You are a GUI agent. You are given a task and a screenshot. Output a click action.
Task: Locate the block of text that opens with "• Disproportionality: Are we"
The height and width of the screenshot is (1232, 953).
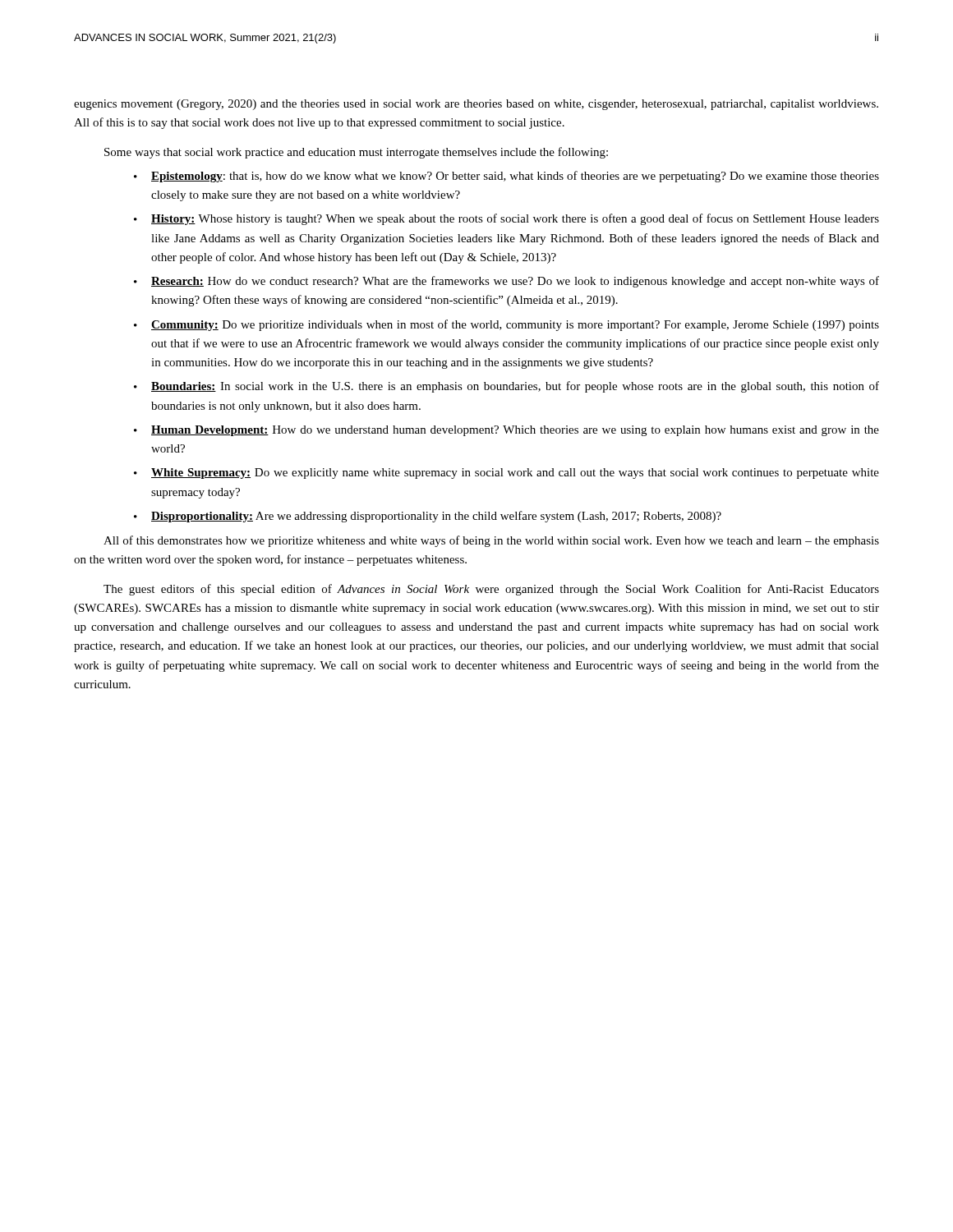(506, 517)
